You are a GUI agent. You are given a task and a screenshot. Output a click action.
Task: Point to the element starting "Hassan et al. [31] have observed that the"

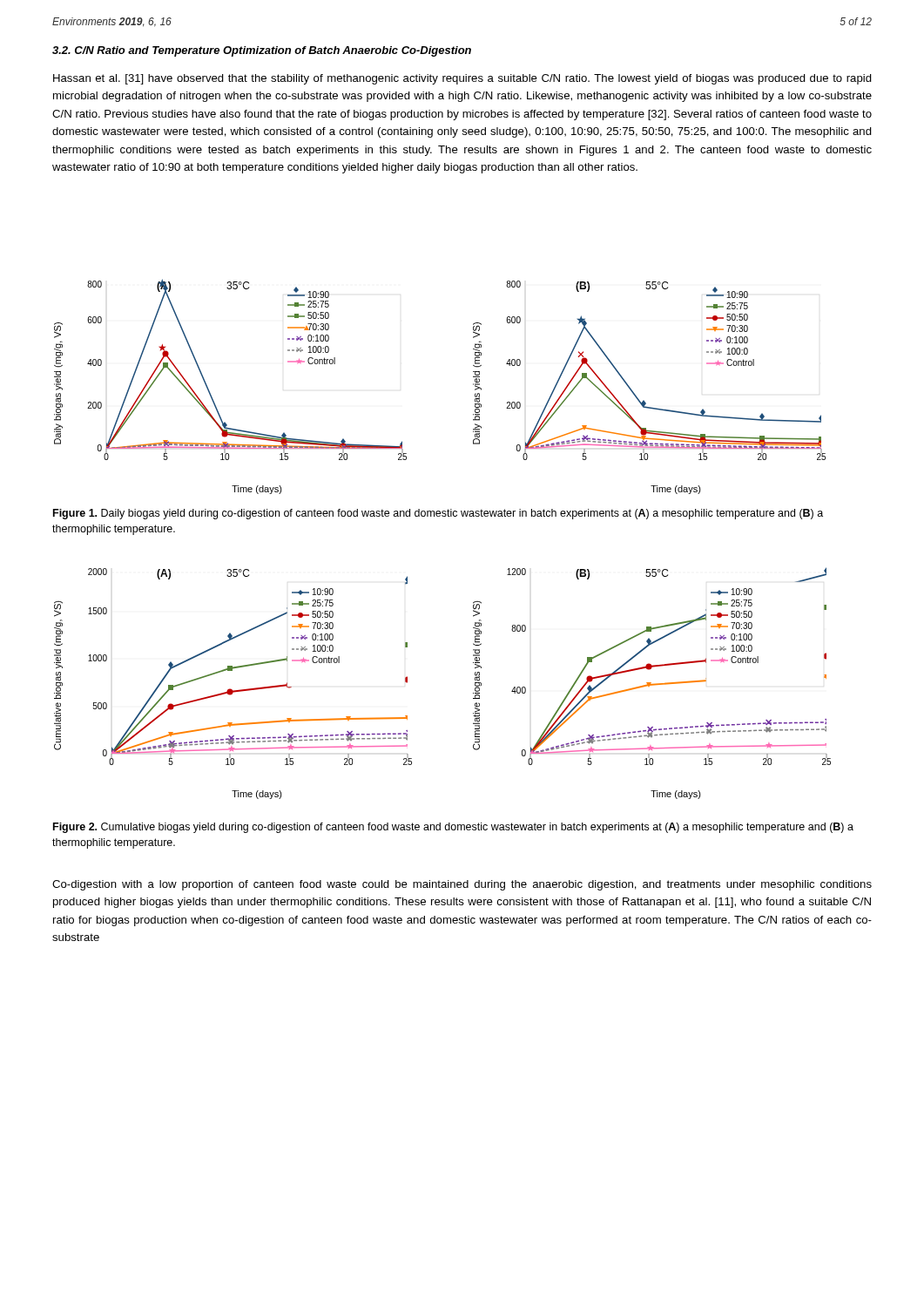(x=462, y=123)
